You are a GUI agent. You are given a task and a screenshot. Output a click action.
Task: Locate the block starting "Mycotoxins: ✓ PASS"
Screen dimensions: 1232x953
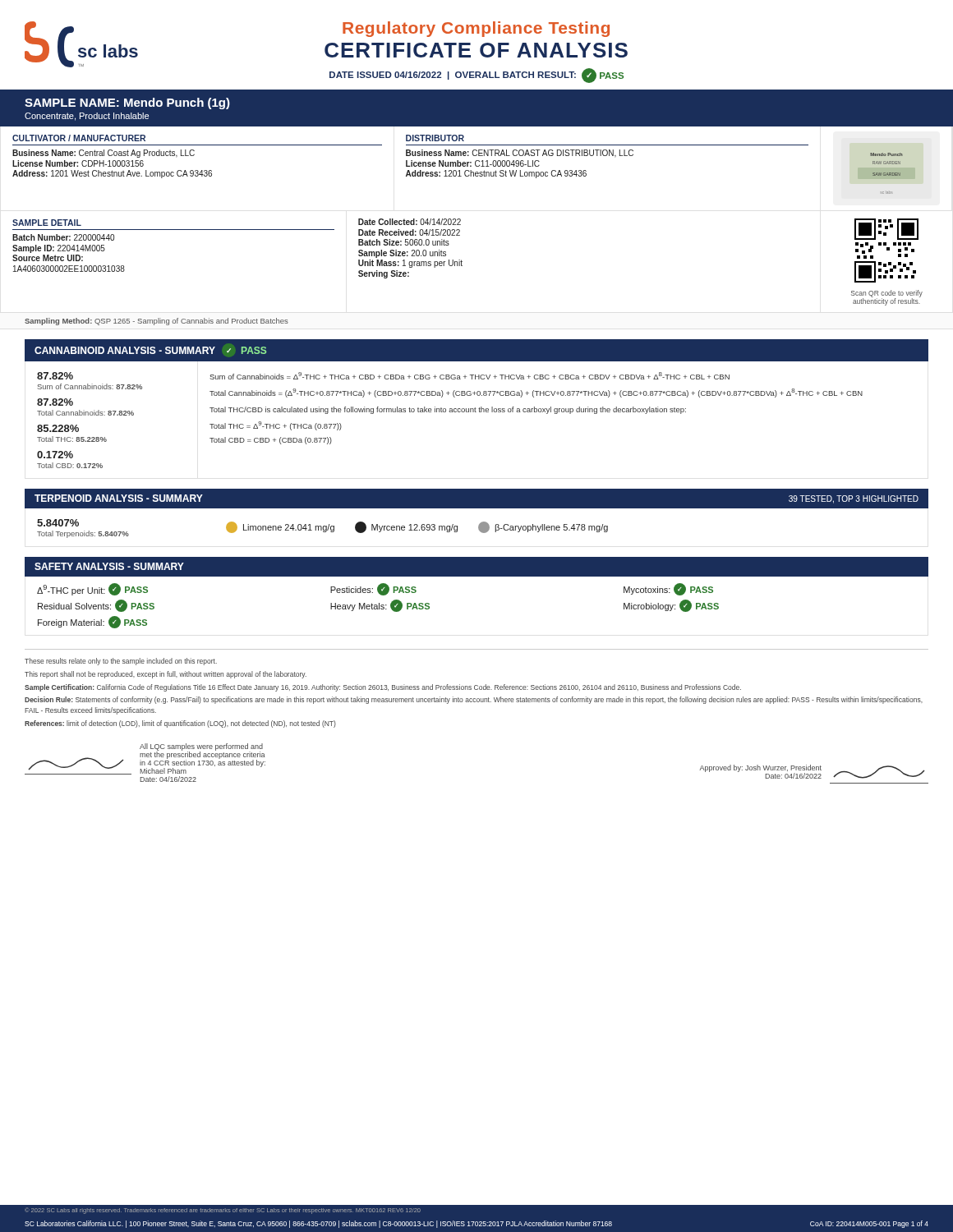668,589
